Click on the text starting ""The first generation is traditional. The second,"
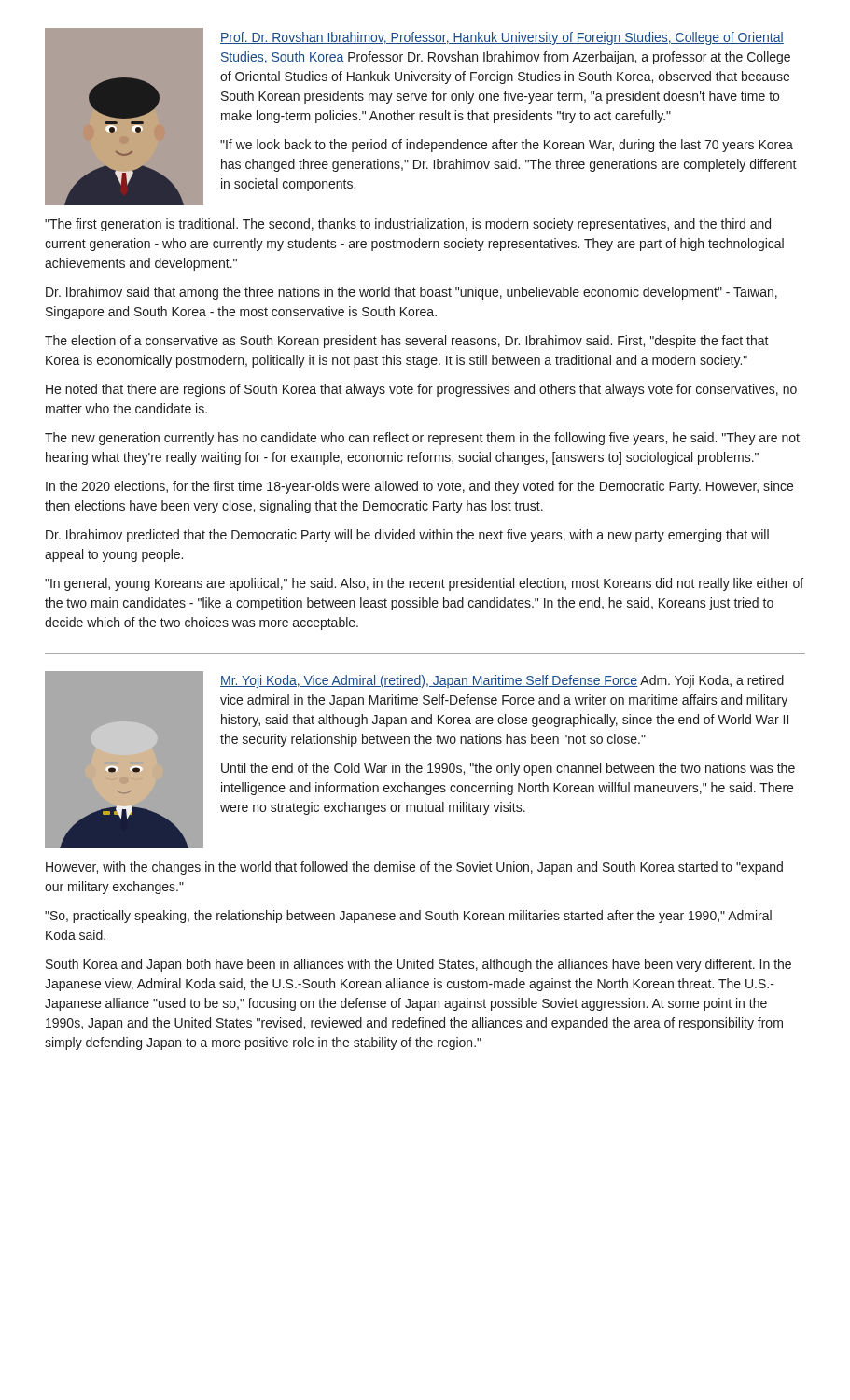This screenshot has width=850, height=1400. click(x=425, y=244)
